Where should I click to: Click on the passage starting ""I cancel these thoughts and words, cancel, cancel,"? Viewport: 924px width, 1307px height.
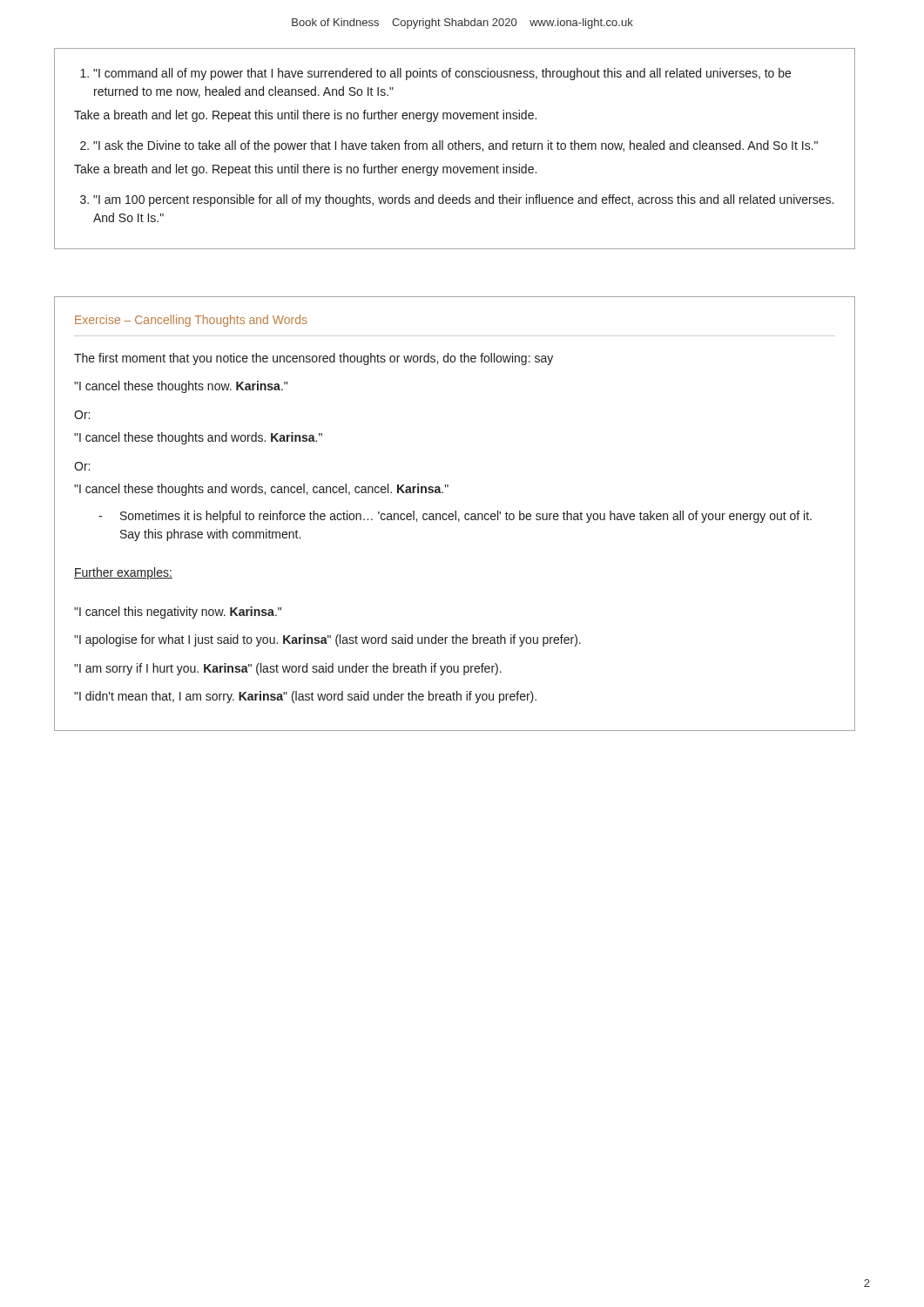(261, 489)
